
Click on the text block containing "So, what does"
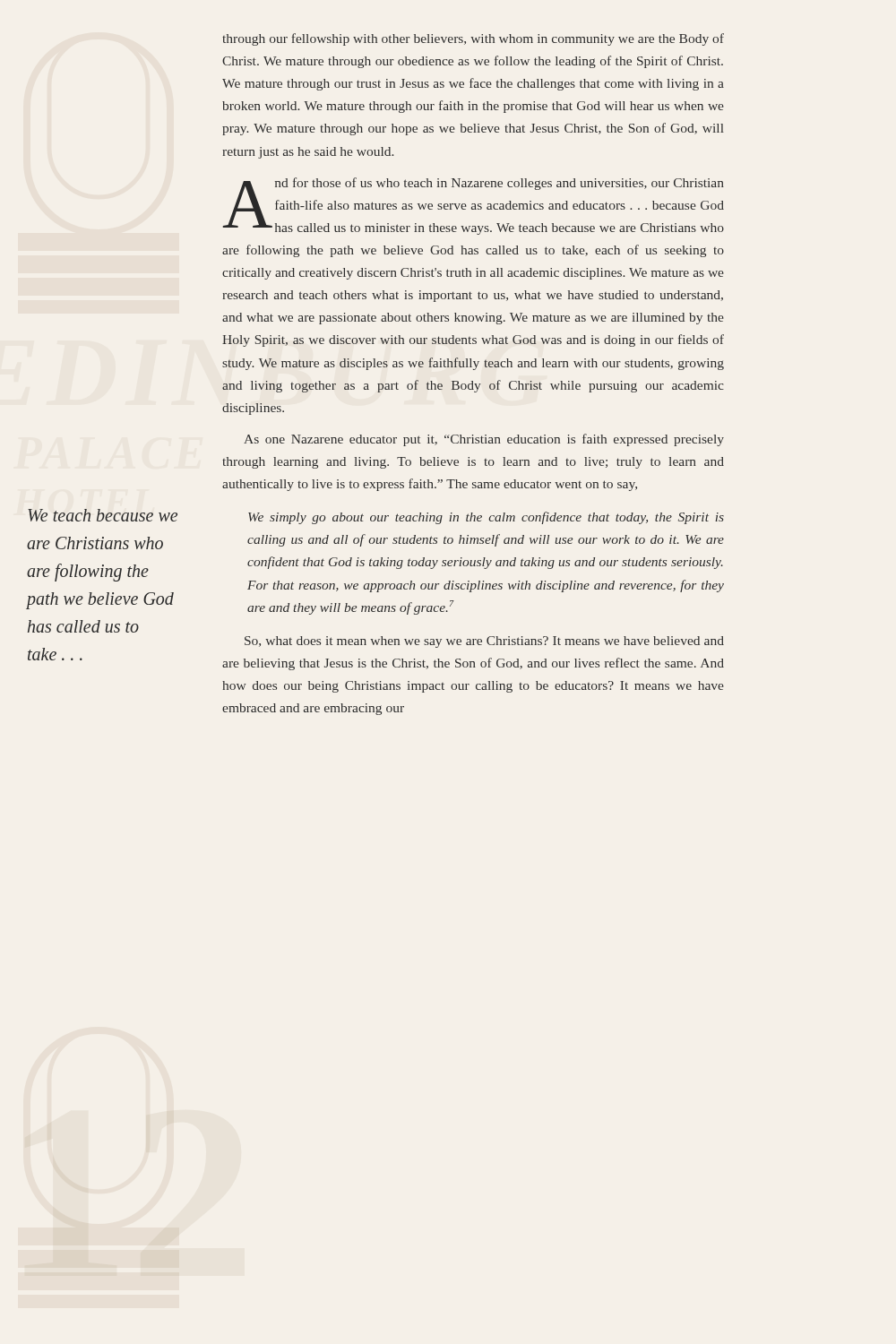coord(473,674)
